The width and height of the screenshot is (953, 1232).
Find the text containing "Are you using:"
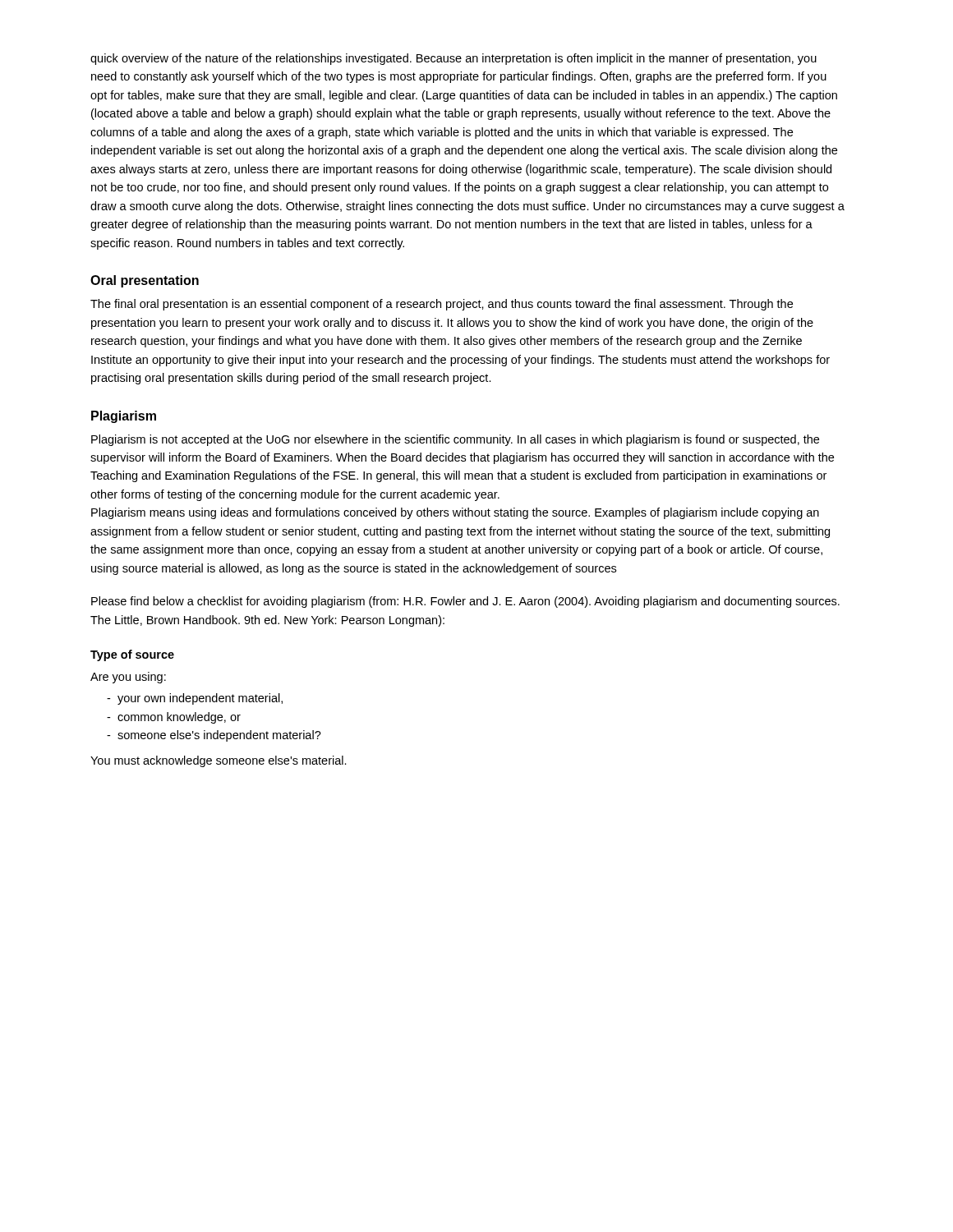pos(128,676)
